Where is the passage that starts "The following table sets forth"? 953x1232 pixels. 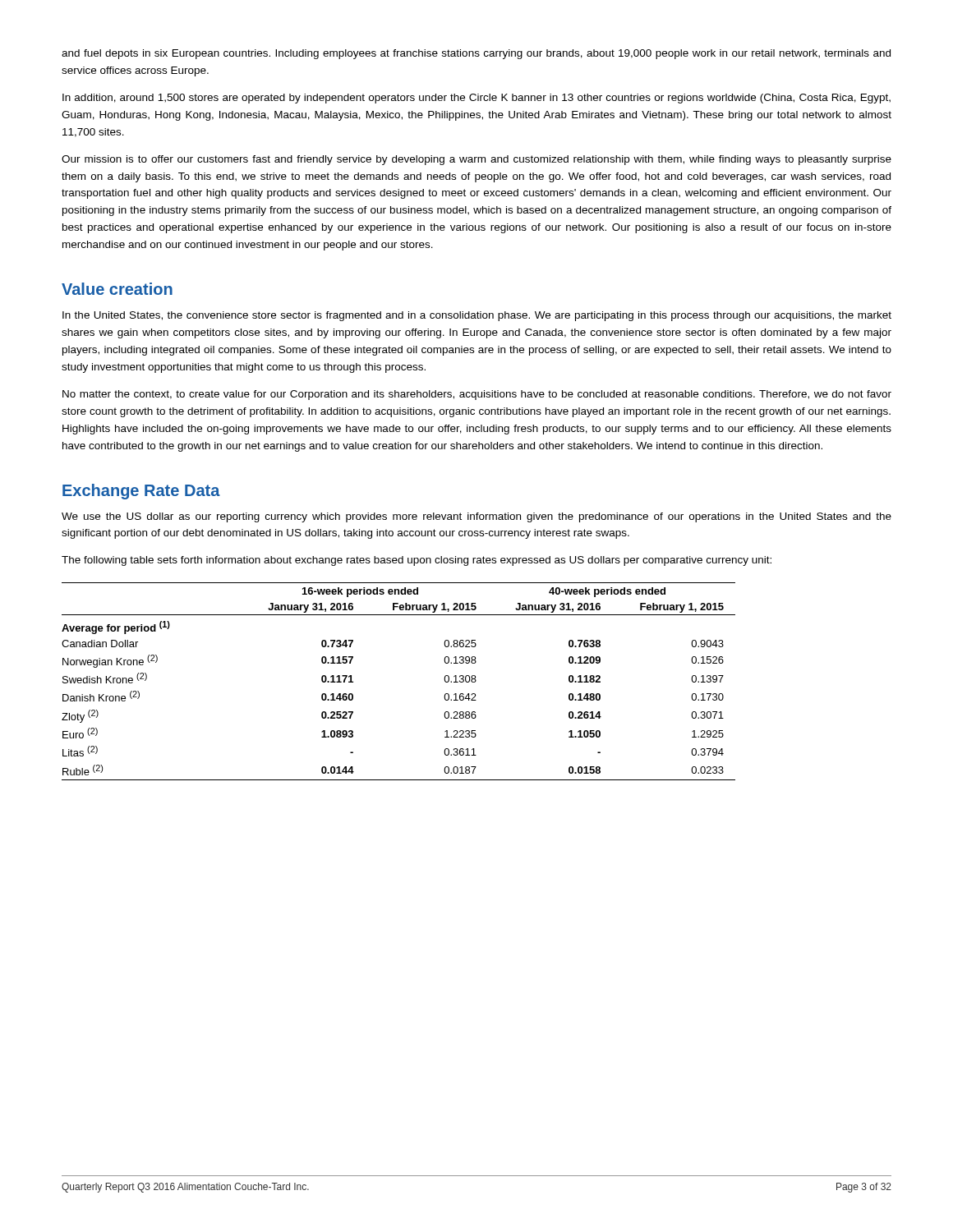click(x=417, y=560)
